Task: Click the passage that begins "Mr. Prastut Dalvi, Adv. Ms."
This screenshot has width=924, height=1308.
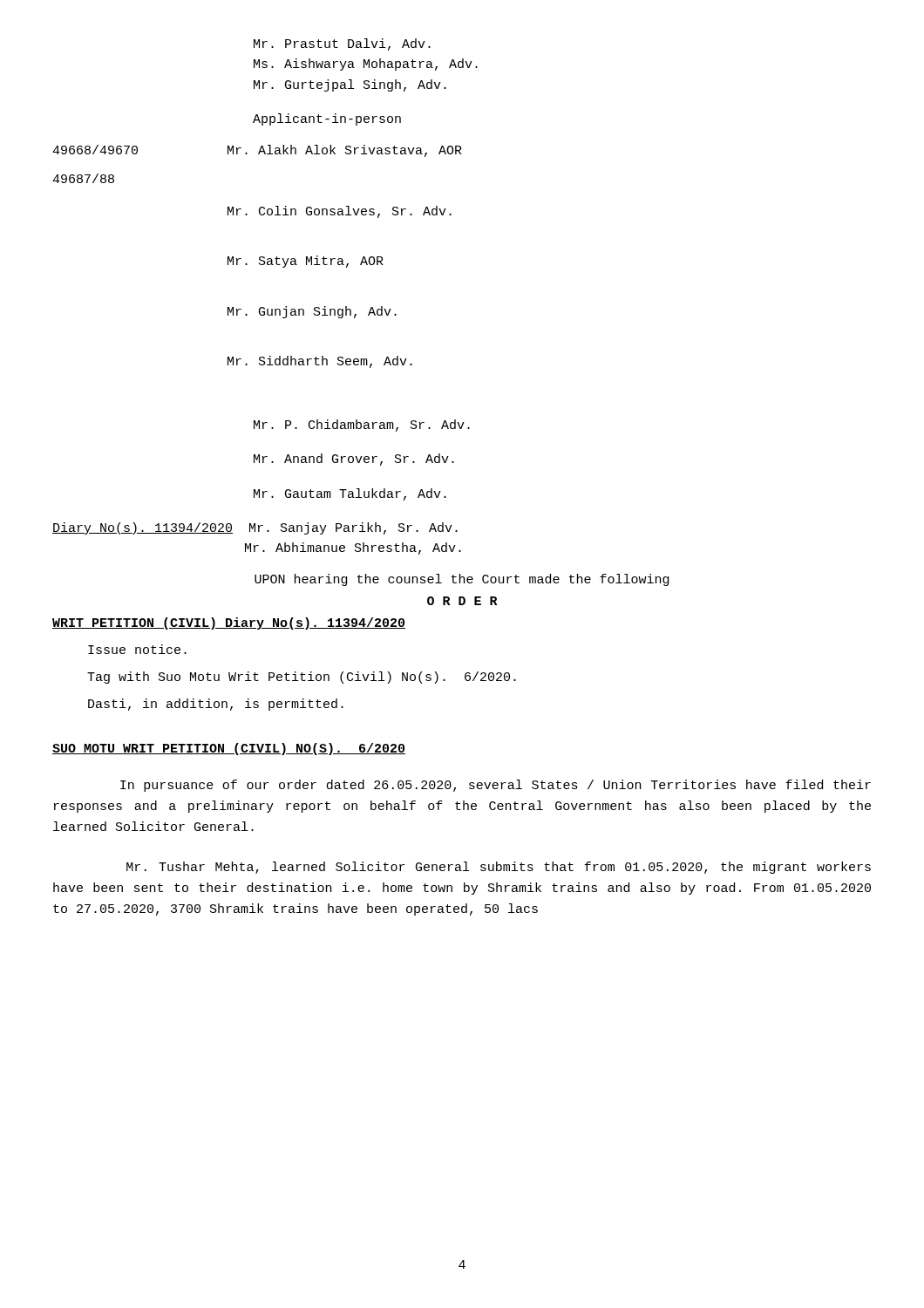Action: click(366, 65)
